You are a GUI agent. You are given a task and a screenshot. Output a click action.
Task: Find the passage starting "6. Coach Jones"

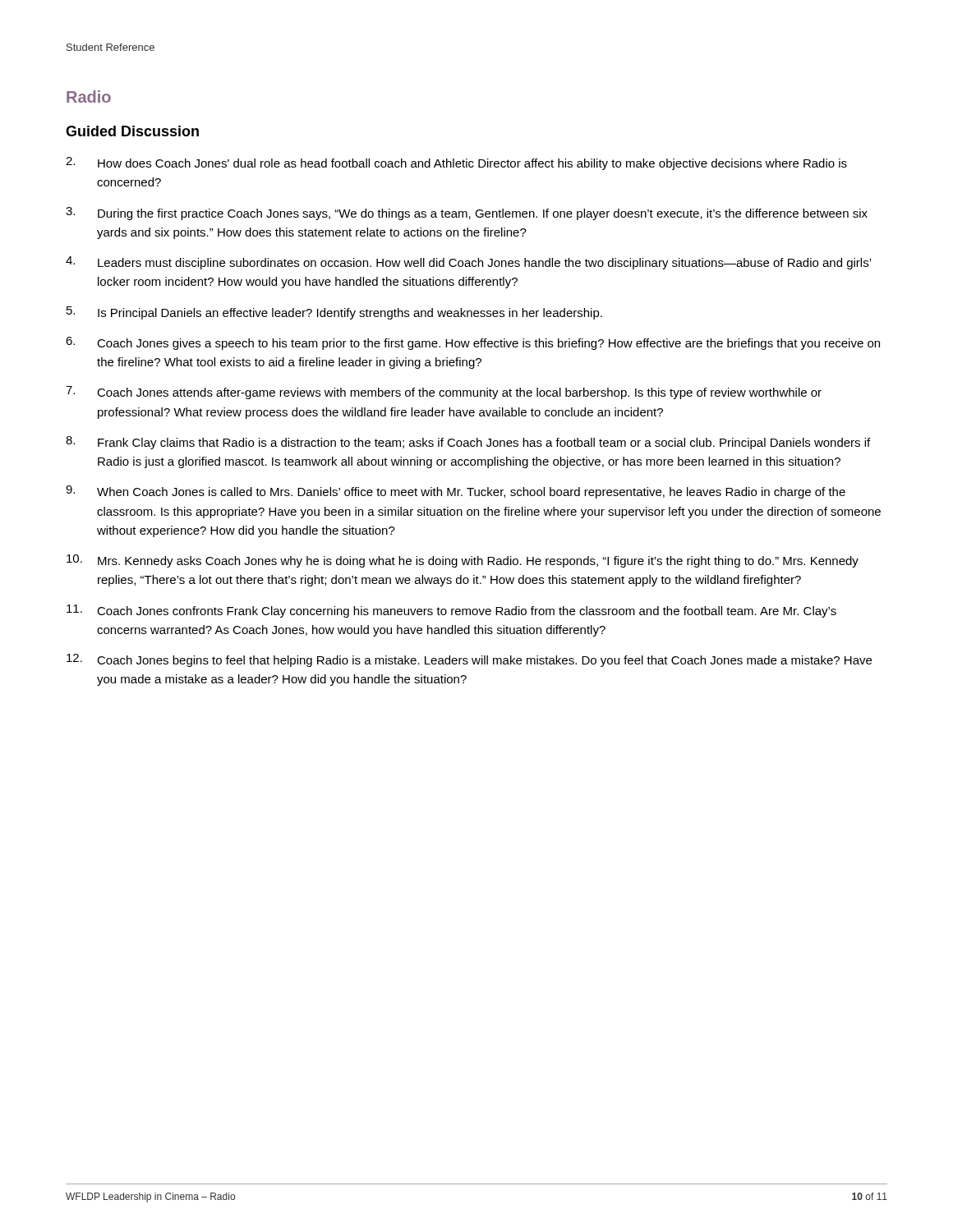coord(476,352)
